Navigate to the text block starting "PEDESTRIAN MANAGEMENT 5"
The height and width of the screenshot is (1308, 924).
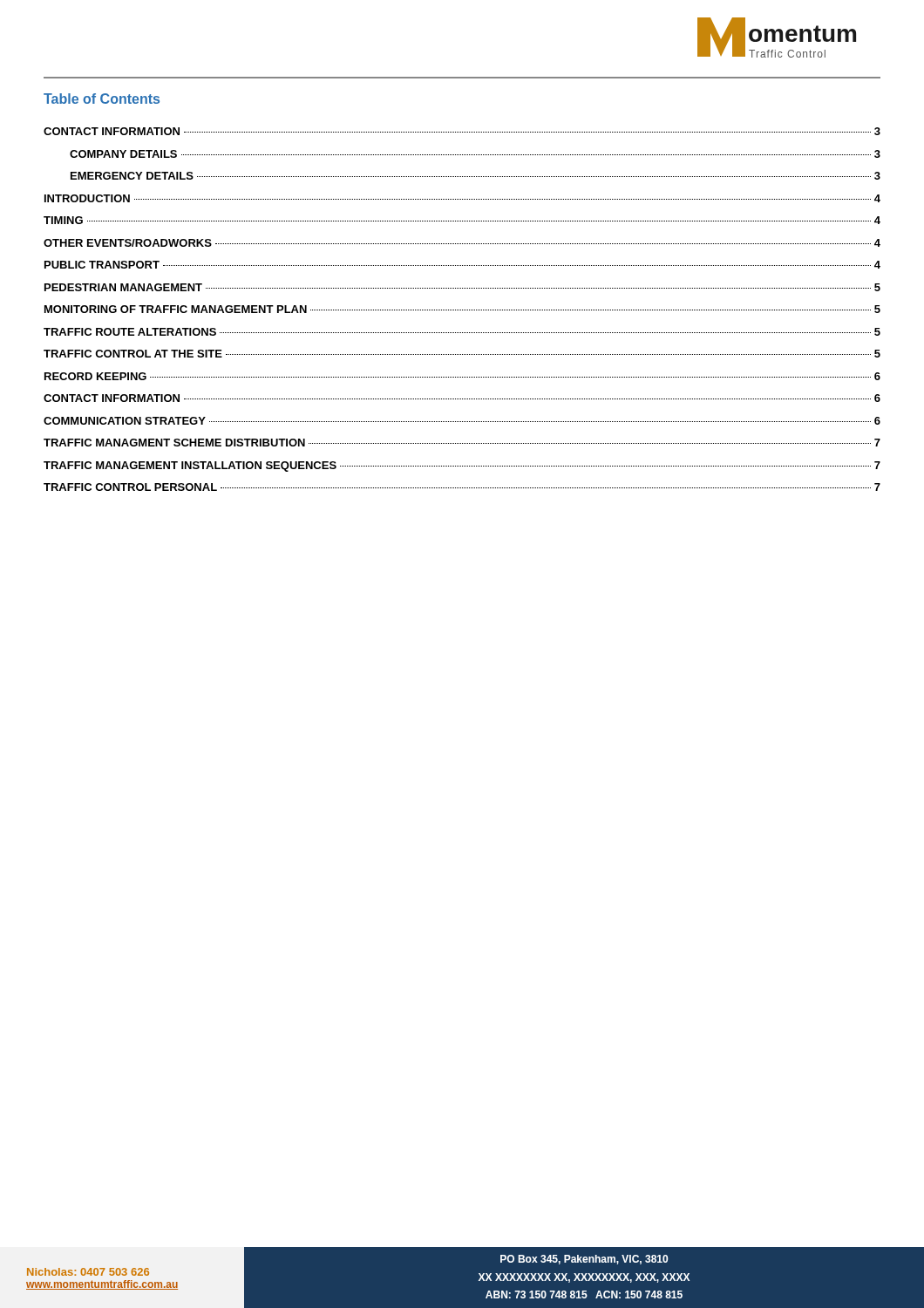(x=462, y=287)
